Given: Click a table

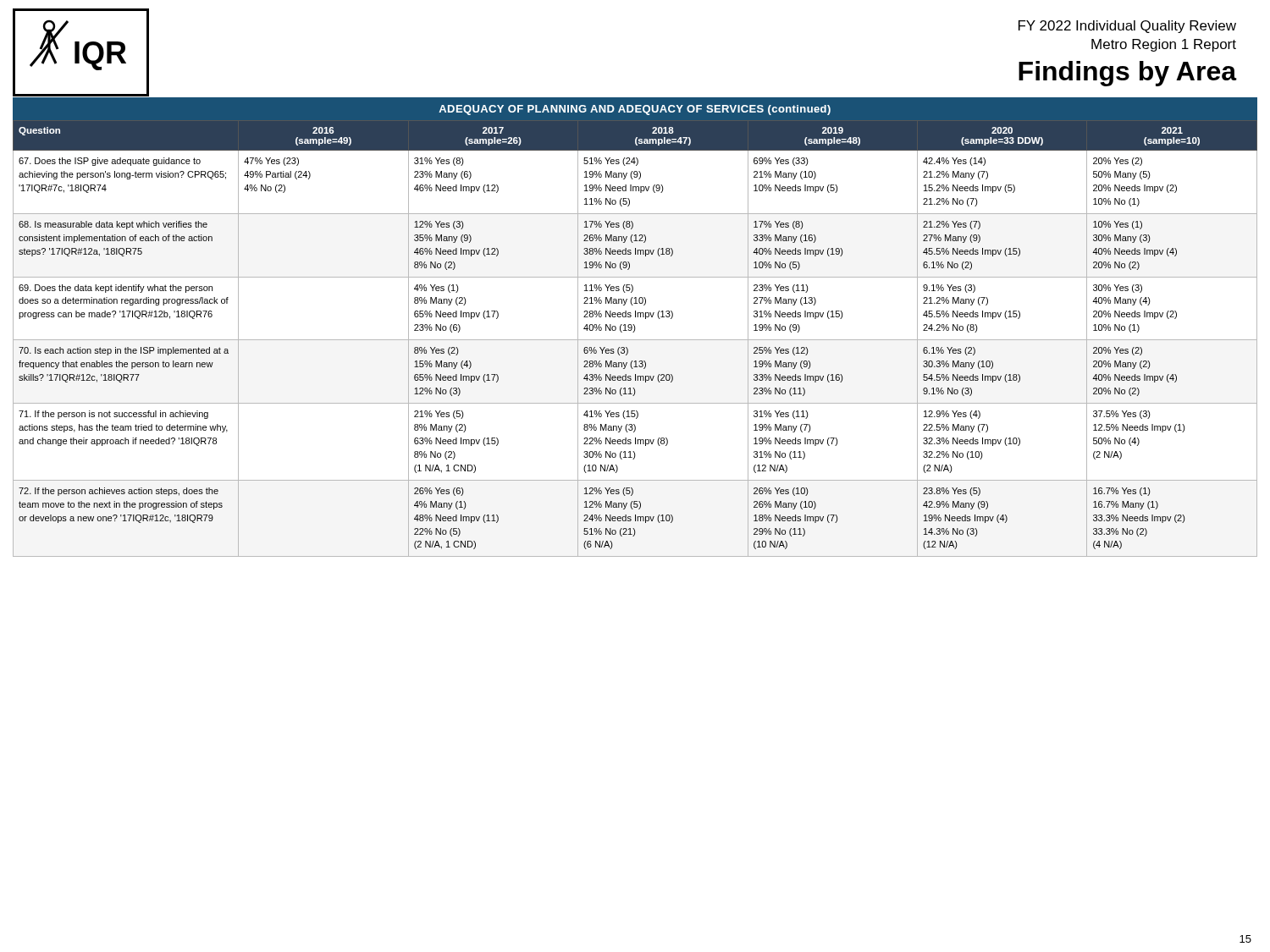Looking at the screenshot, I should [635, 339].
